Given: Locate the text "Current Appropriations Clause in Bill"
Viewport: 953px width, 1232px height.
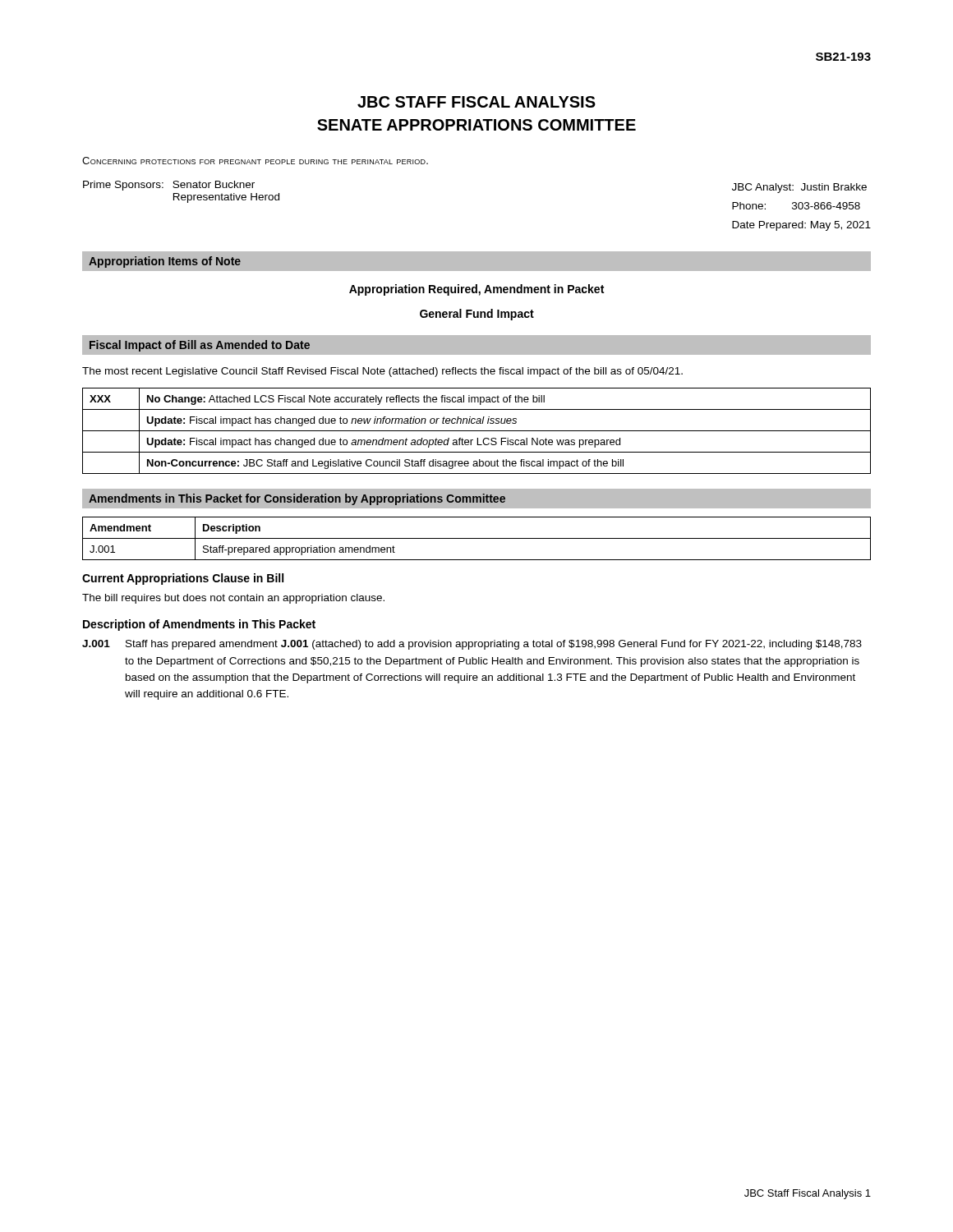Looking at the screenshot, I should coord(183,578).
